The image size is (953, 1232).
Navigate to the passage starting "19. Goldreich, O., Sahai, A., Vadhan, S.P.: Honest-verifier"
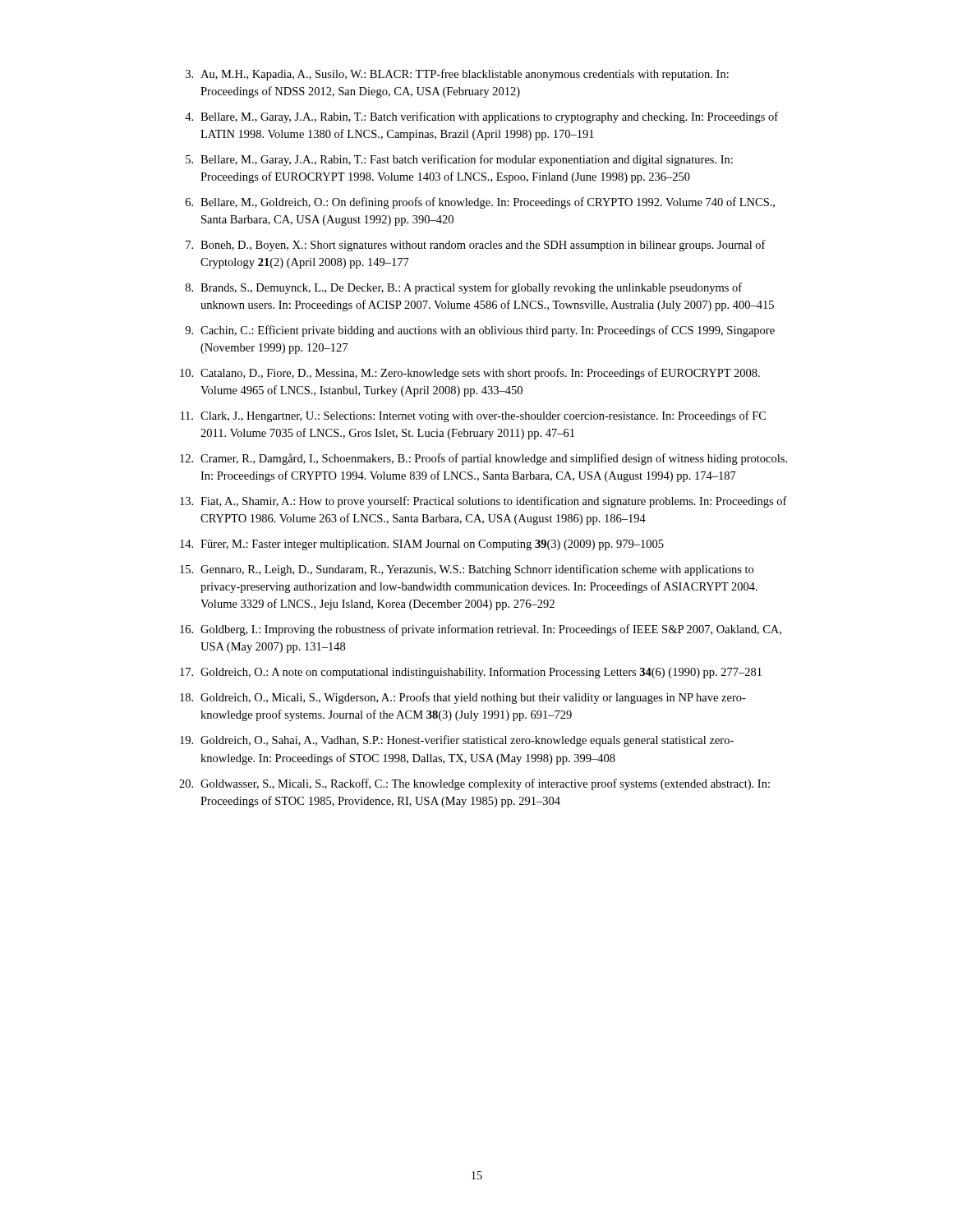click(476, 749)
